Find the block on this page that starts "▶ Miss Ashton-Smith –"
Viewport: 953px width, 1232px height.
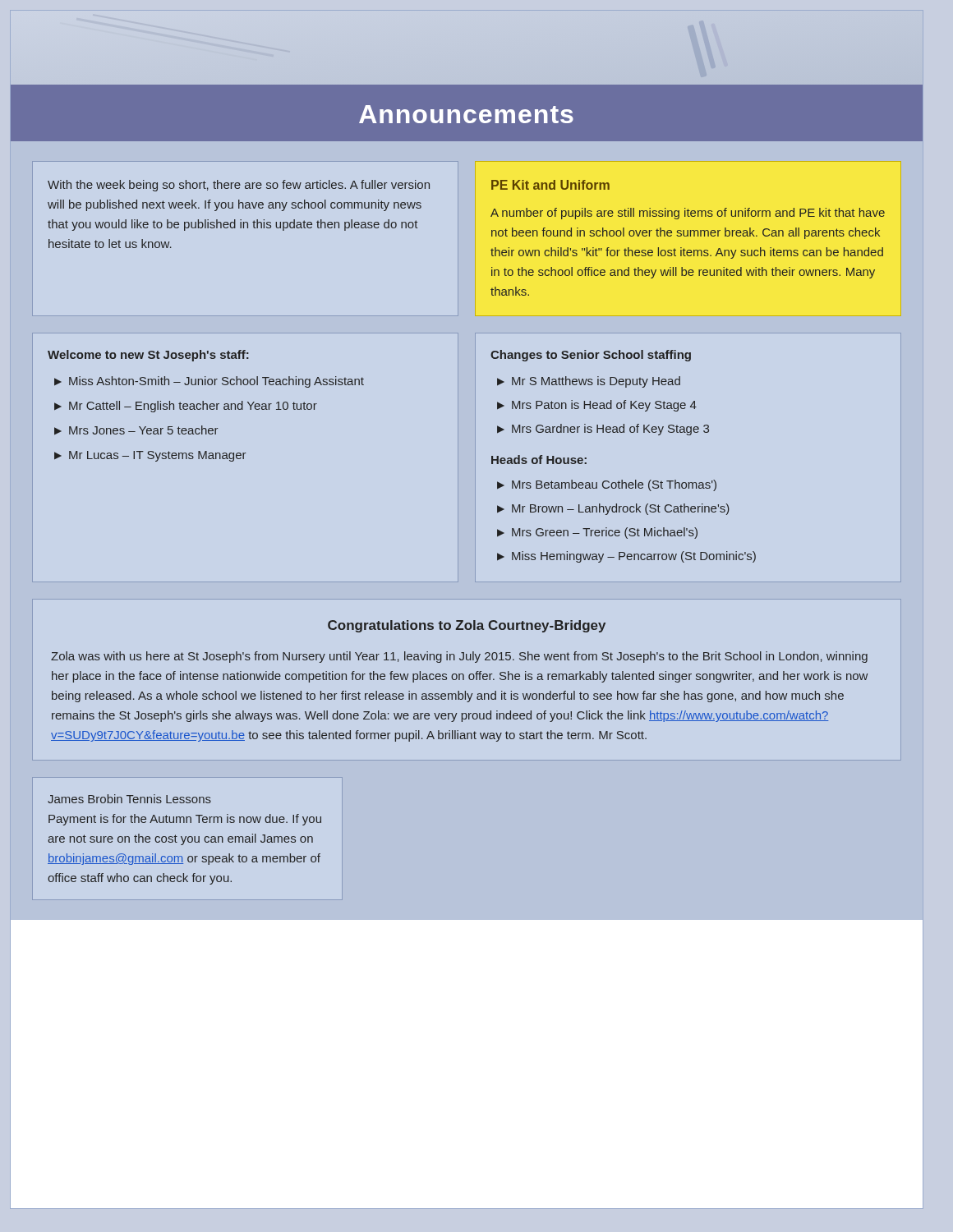(209, 382)
